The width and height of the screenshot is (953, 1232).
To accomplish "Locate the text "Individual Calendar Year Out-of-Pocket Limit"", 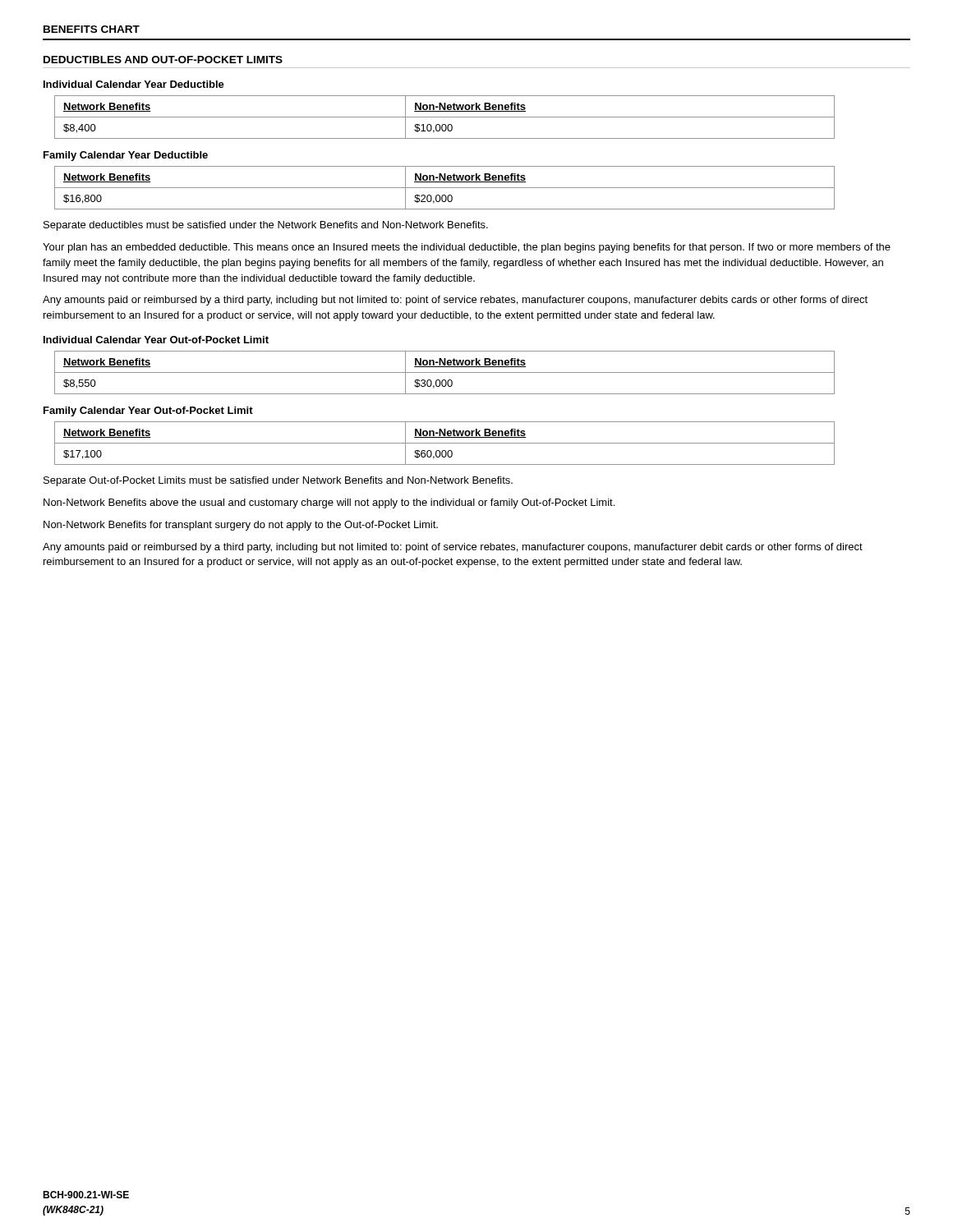I will coord(156,340).
